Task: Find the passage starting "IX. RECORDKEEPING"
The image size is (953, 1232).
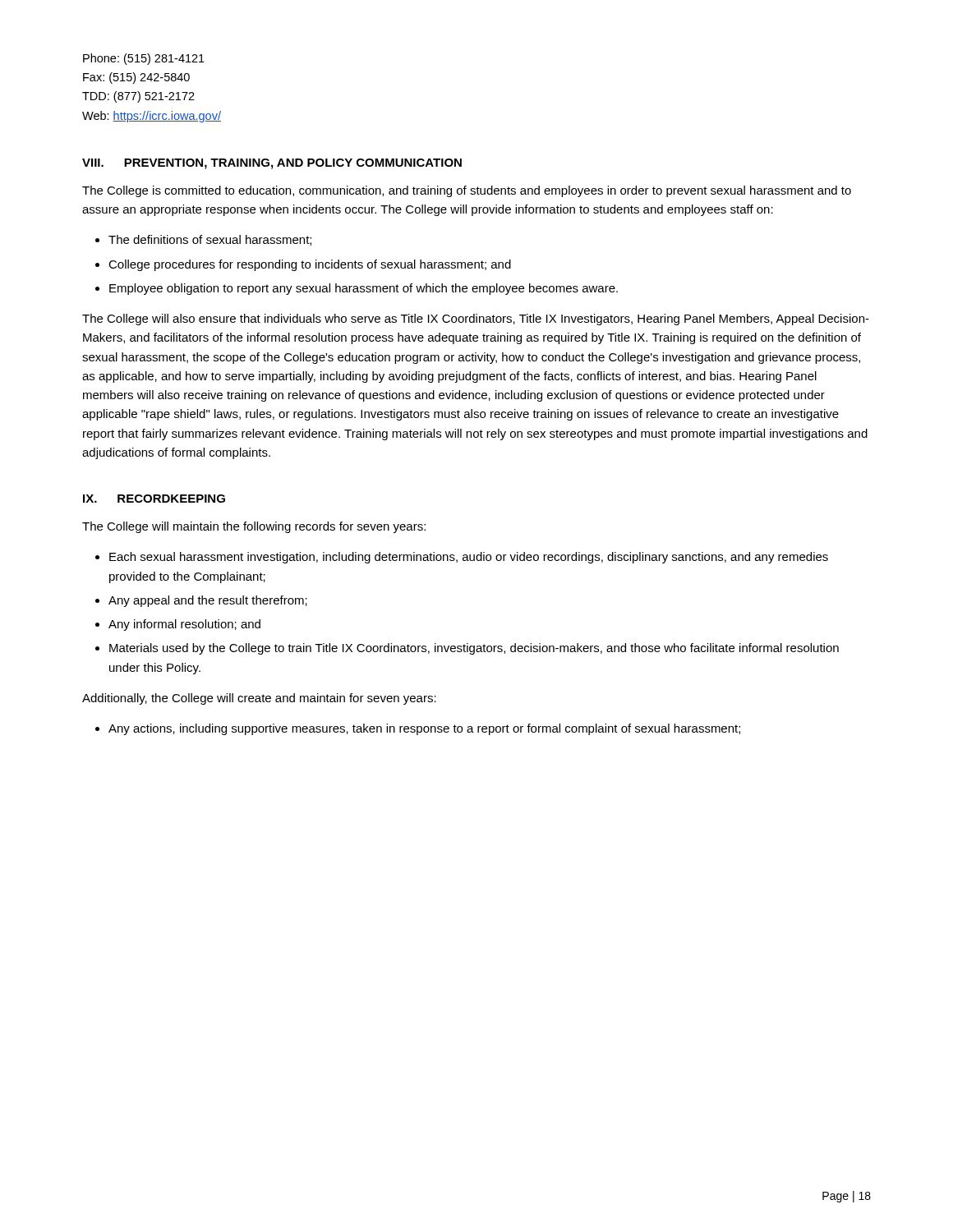Action: click(154, 498)
